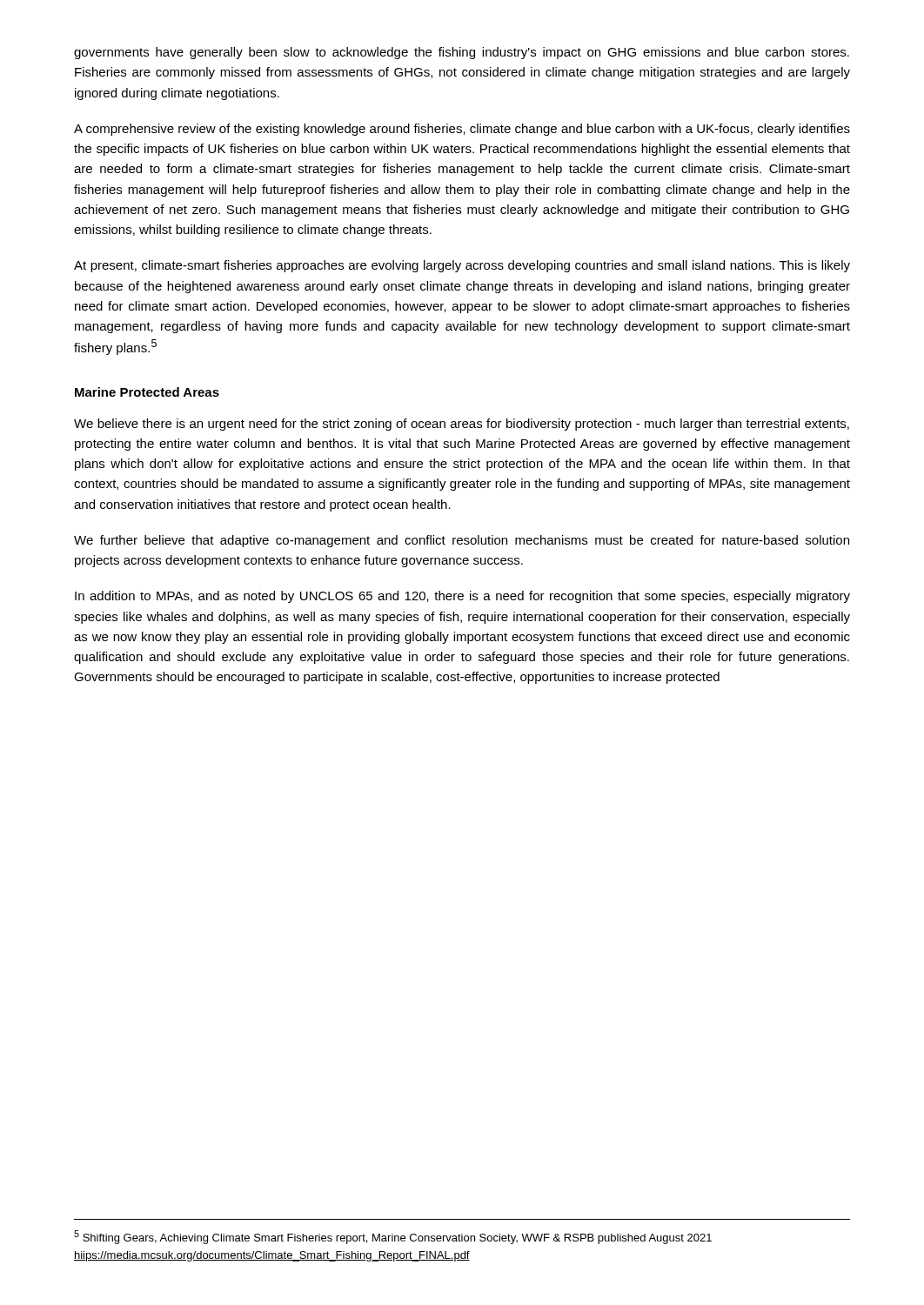Where is the passage that starts "governments have generally been slow to"?
The height and width of the screenshot is (1305, 924).
coord(462,72)
